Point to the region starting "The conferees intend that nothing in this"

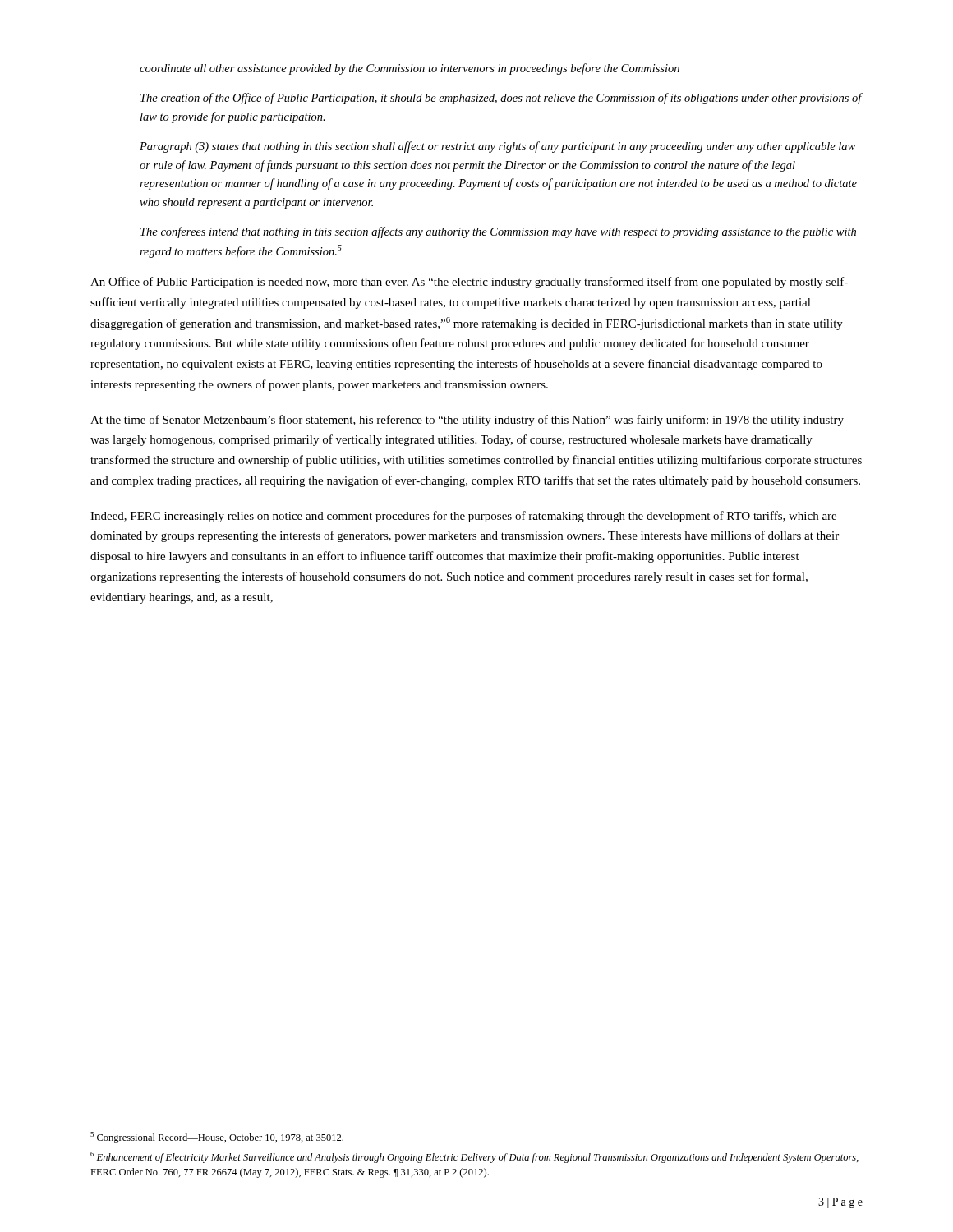click(x=498, y=241)
